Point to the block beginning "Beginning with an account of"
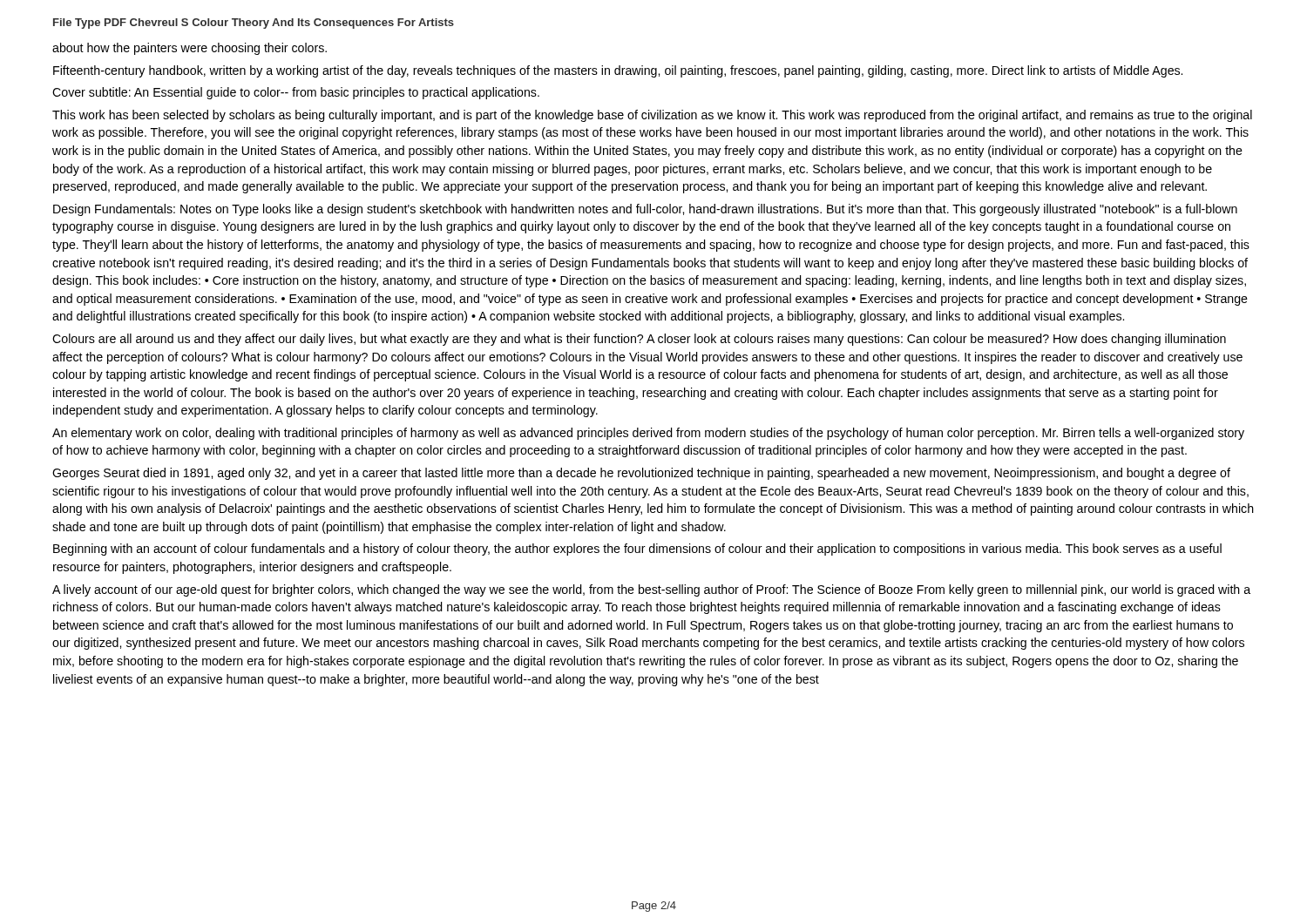The height and width of the screenshot is (924, 1307). tap(637, 558)
